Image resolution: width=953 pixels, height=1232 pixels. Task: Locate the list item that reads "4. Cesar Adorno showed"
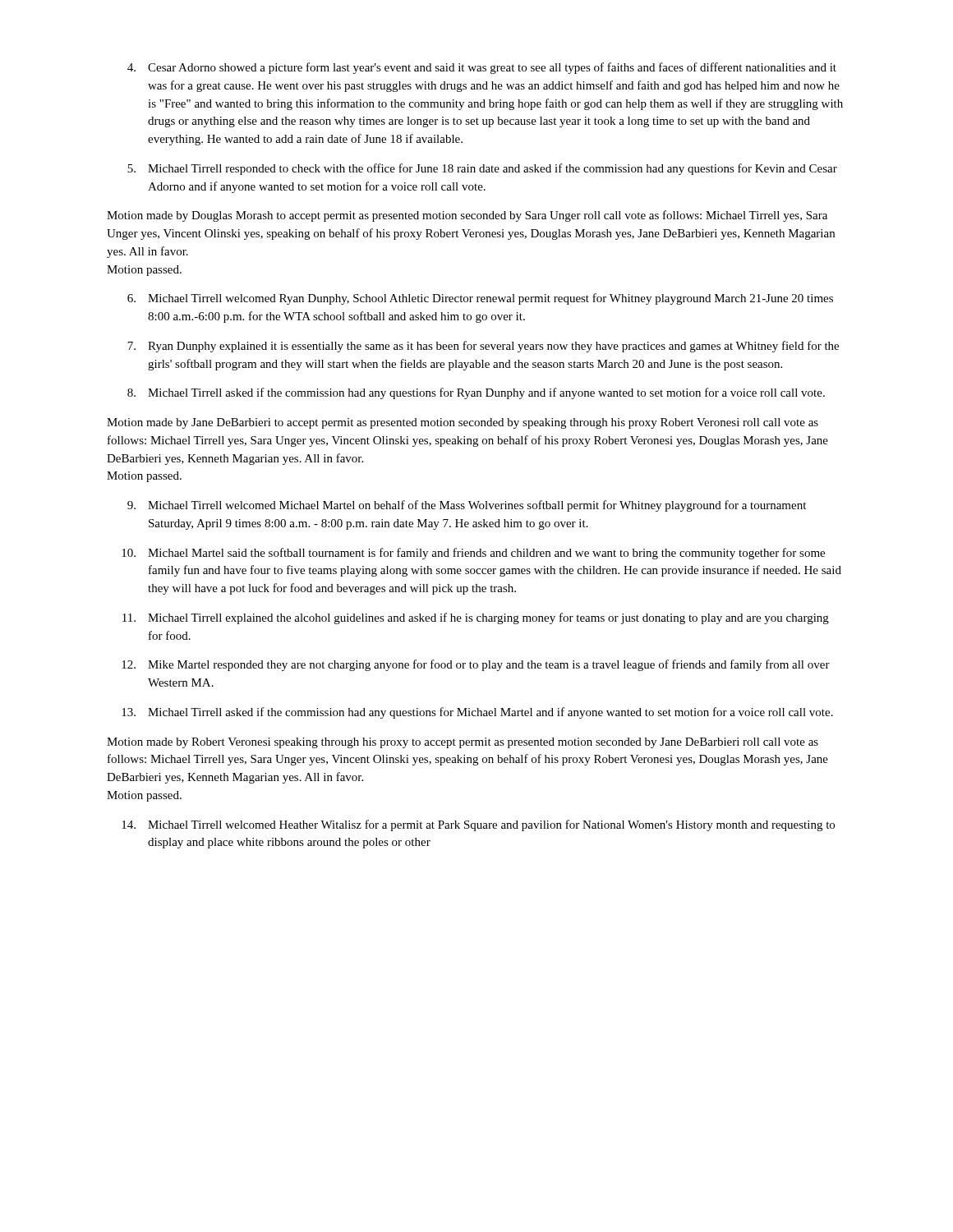coord(476,104)
